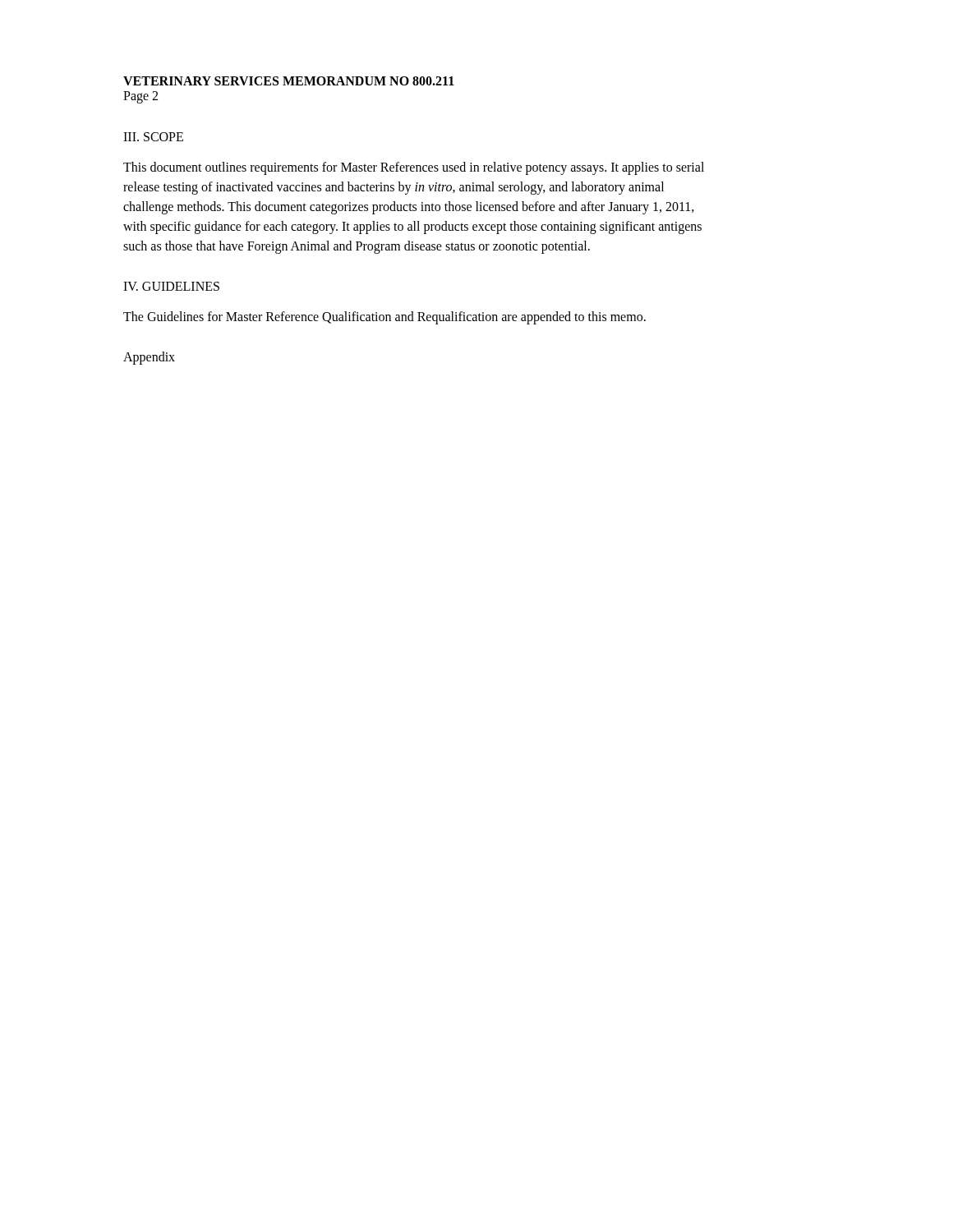Click where it says "III. SCOPE"
The image size is (953, 1232).
click(x=154, y=137)
